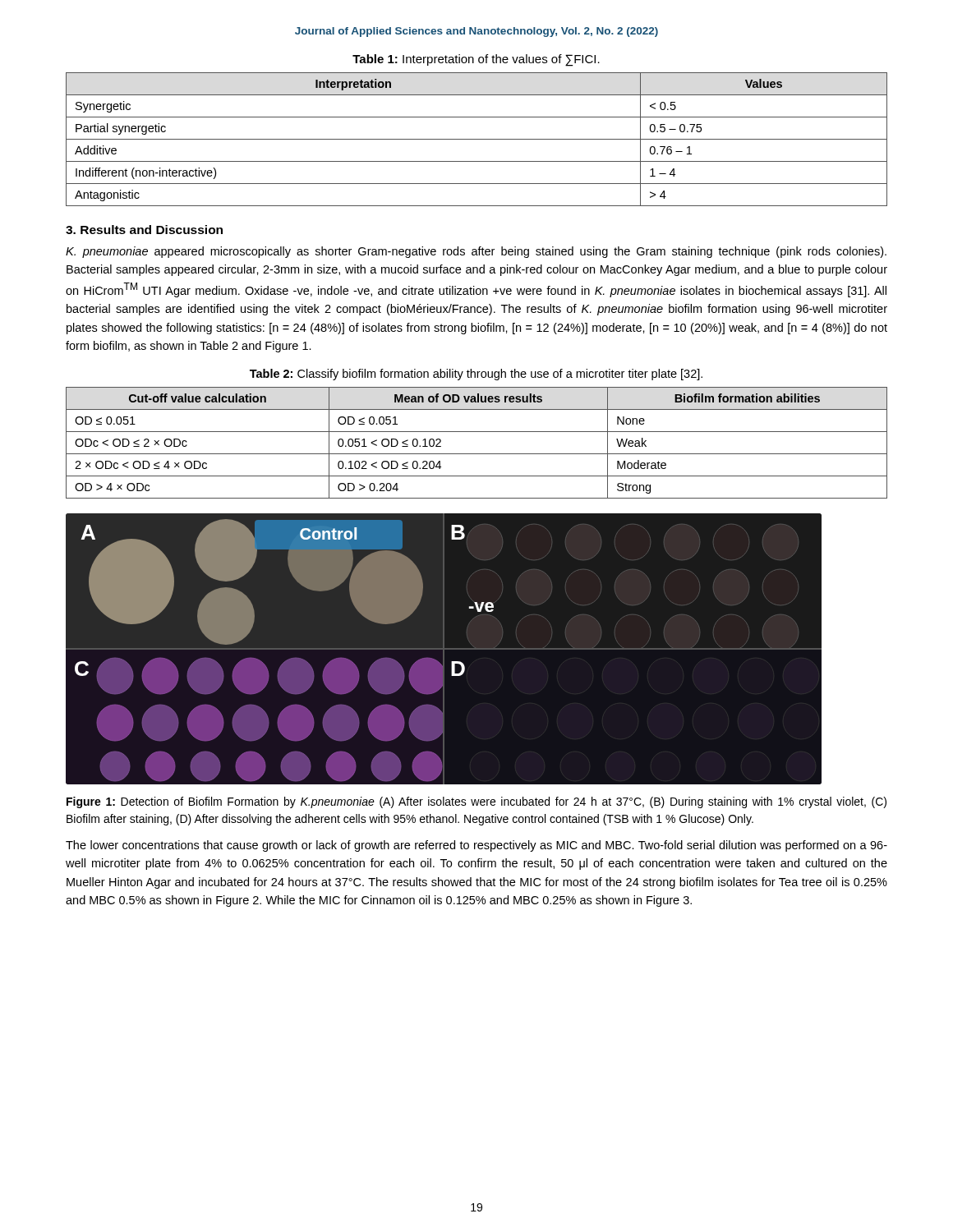This screenshot has width=953, height=1232.
Task: Point to "3. Results and Discussion"
Action: coord(145,230)
